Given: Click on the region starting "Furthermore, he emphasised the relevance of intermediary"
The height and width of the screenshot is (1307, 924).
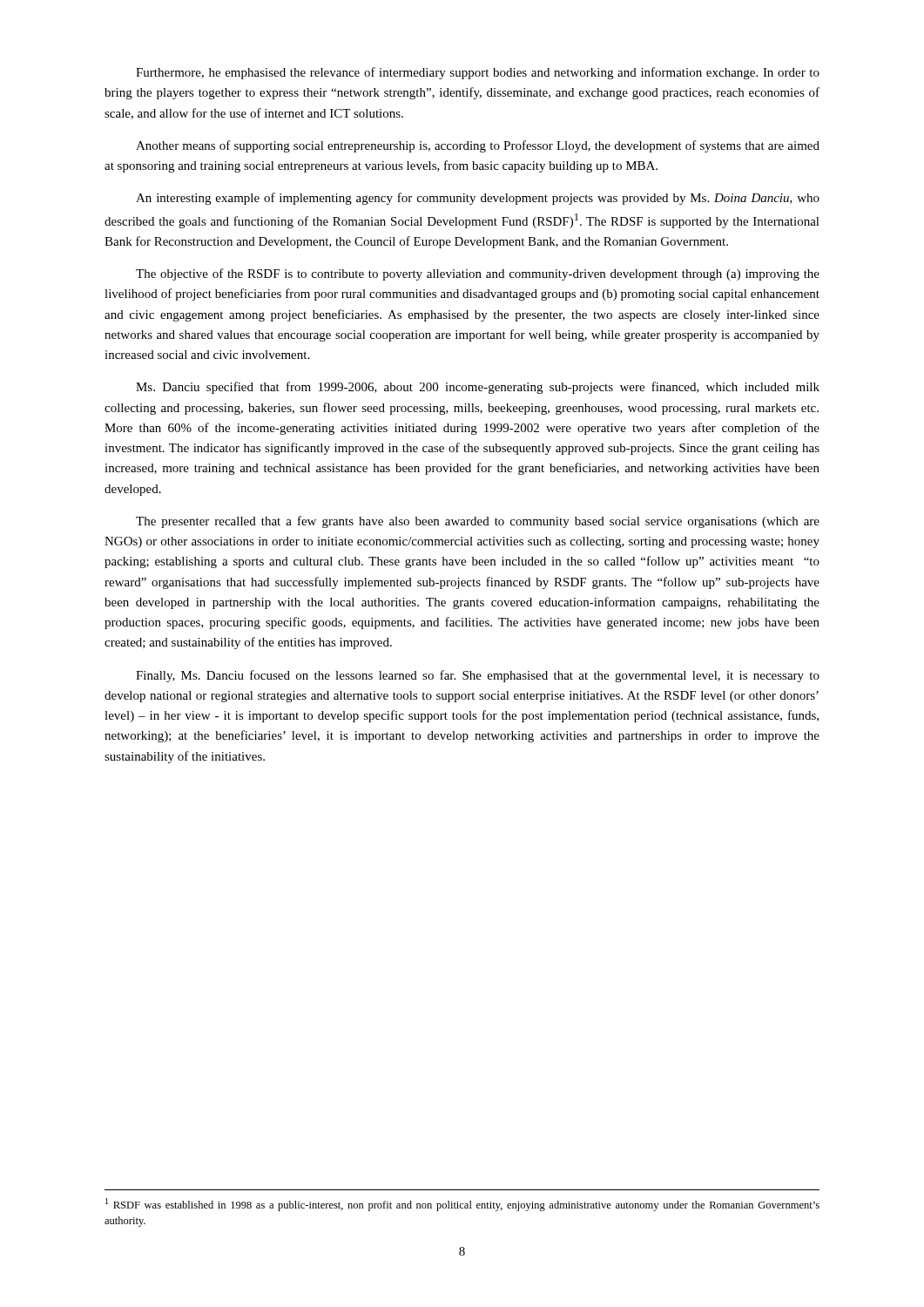Looking at the screenshot, I should point(462,415).
